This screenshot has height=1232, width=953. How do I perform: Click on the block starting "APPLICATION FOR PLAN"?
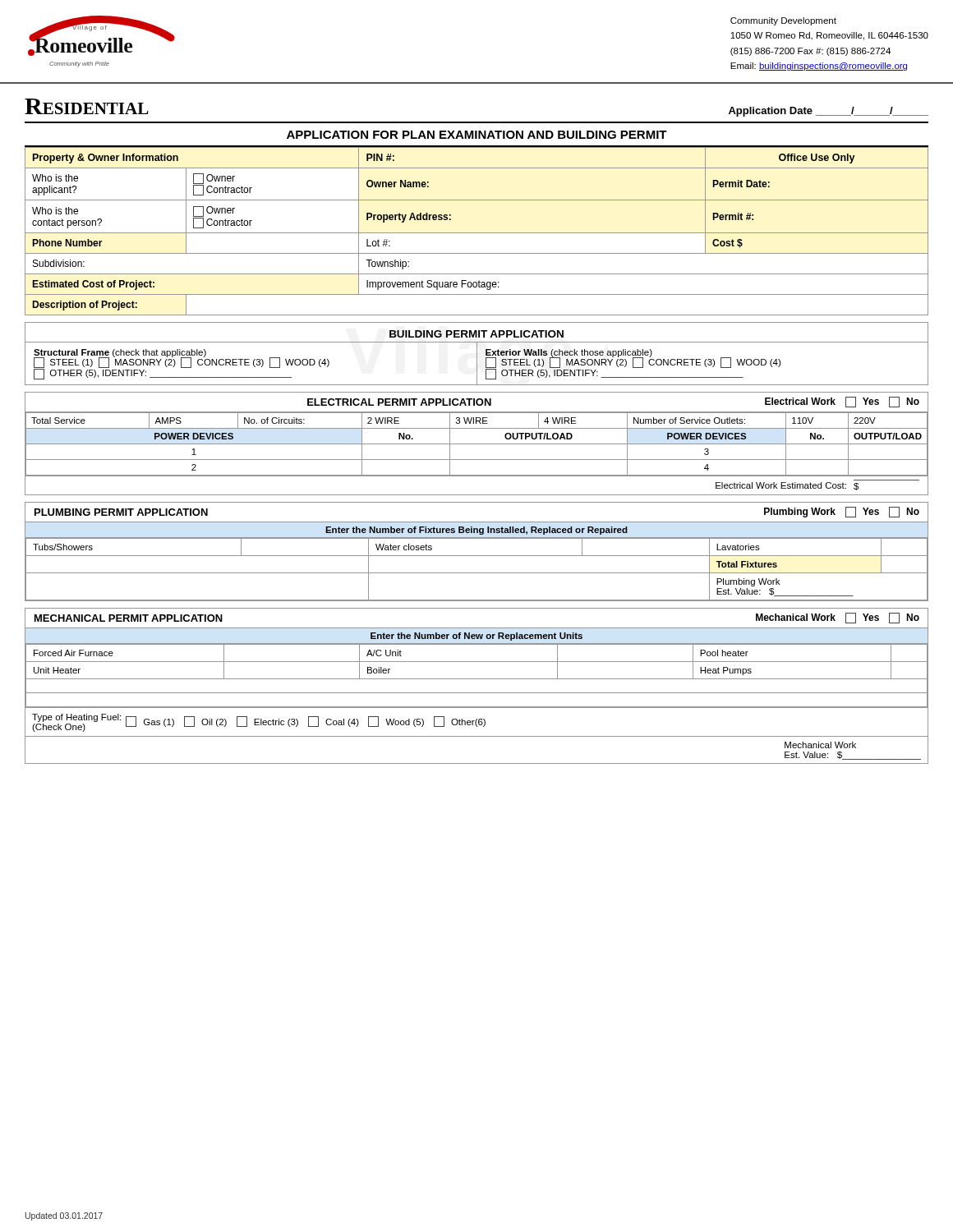tap(476, 134)
